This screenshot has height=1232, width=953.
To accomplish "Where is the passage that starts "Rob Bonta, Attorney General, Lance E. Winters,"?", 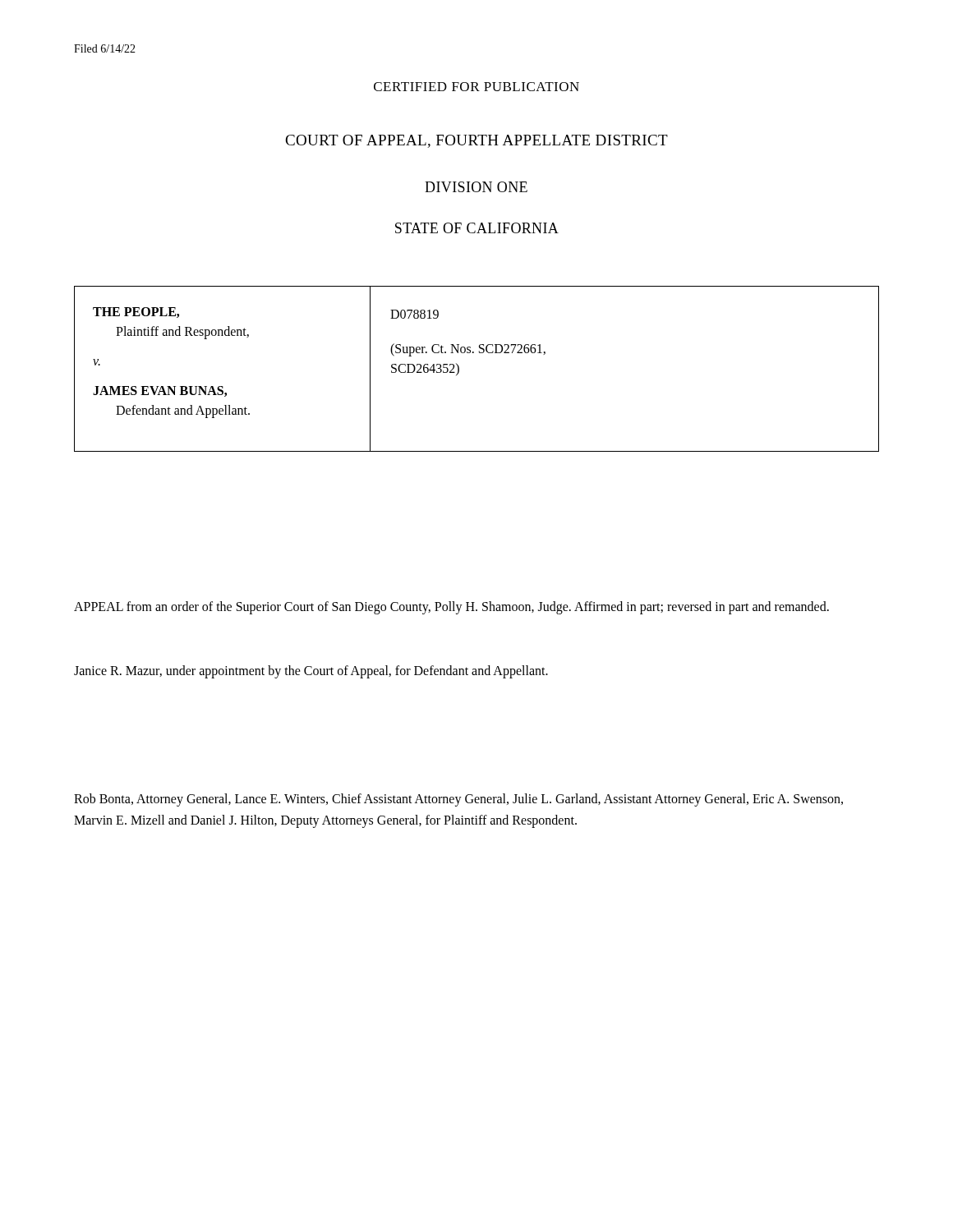I will (476, 809).
